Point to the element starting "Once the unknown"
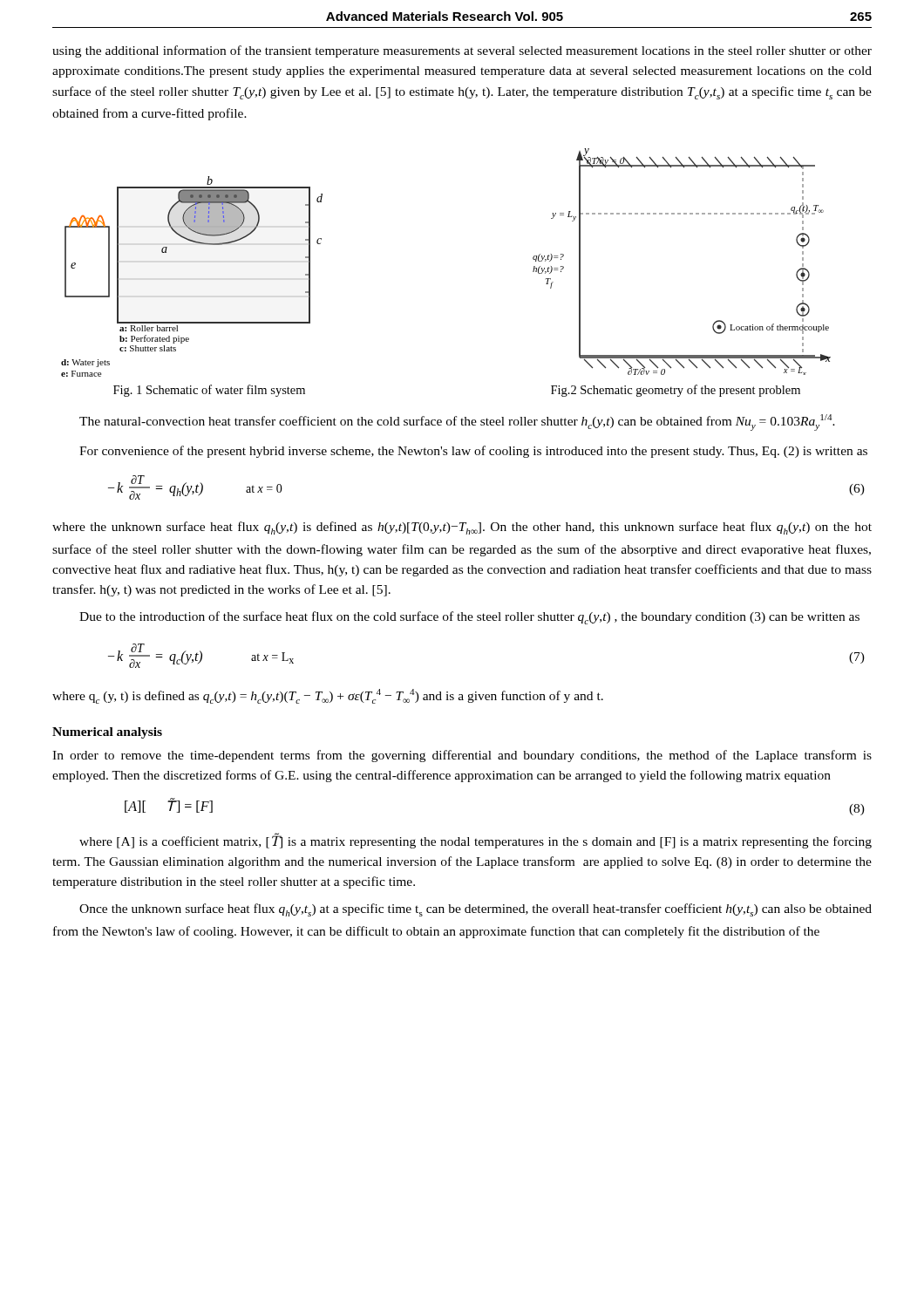924x1308 pixels. tap(462, 920)
